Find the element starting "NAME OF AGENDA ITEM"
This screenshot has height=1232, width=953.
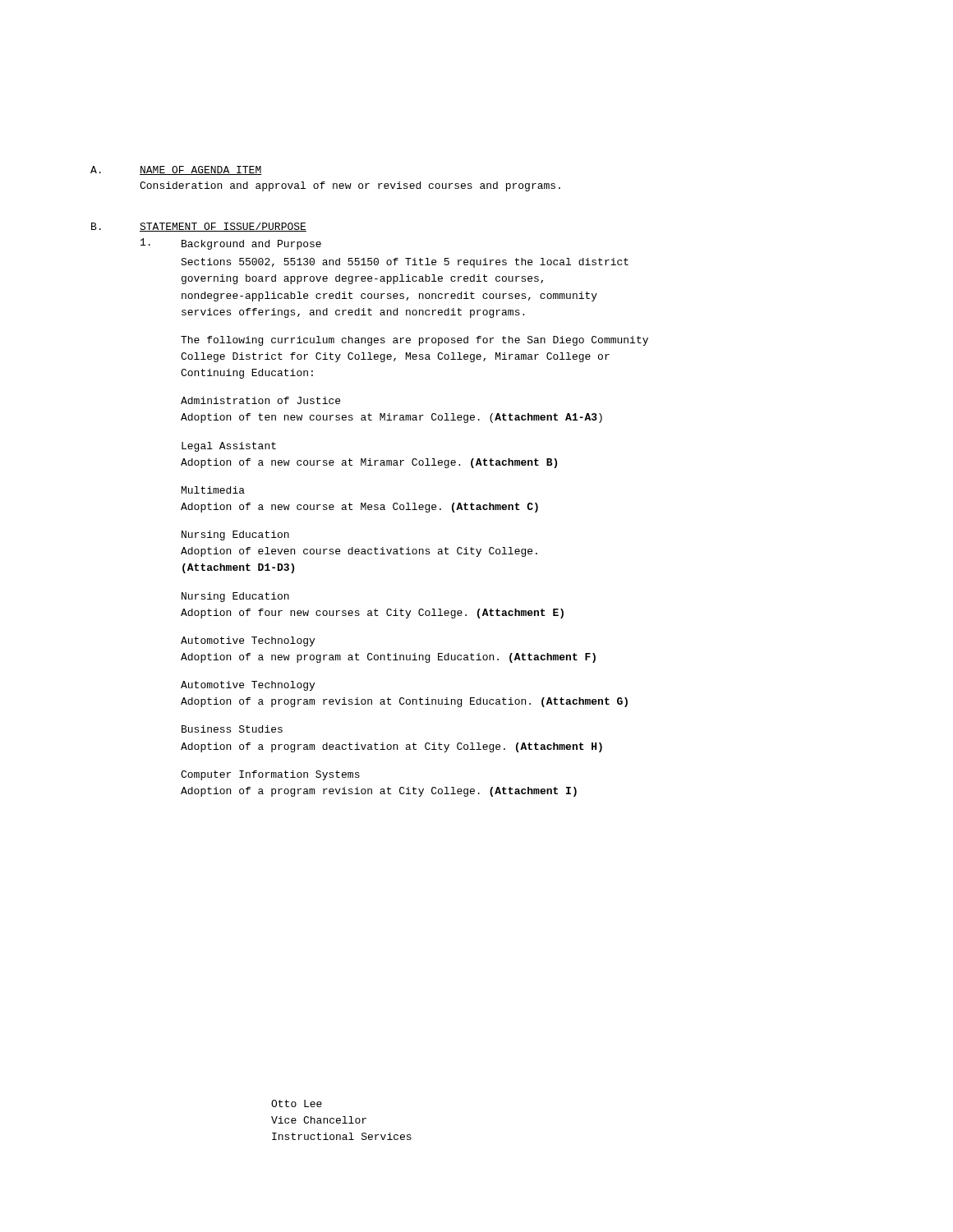pyautogui.click(x=201, y=170)
